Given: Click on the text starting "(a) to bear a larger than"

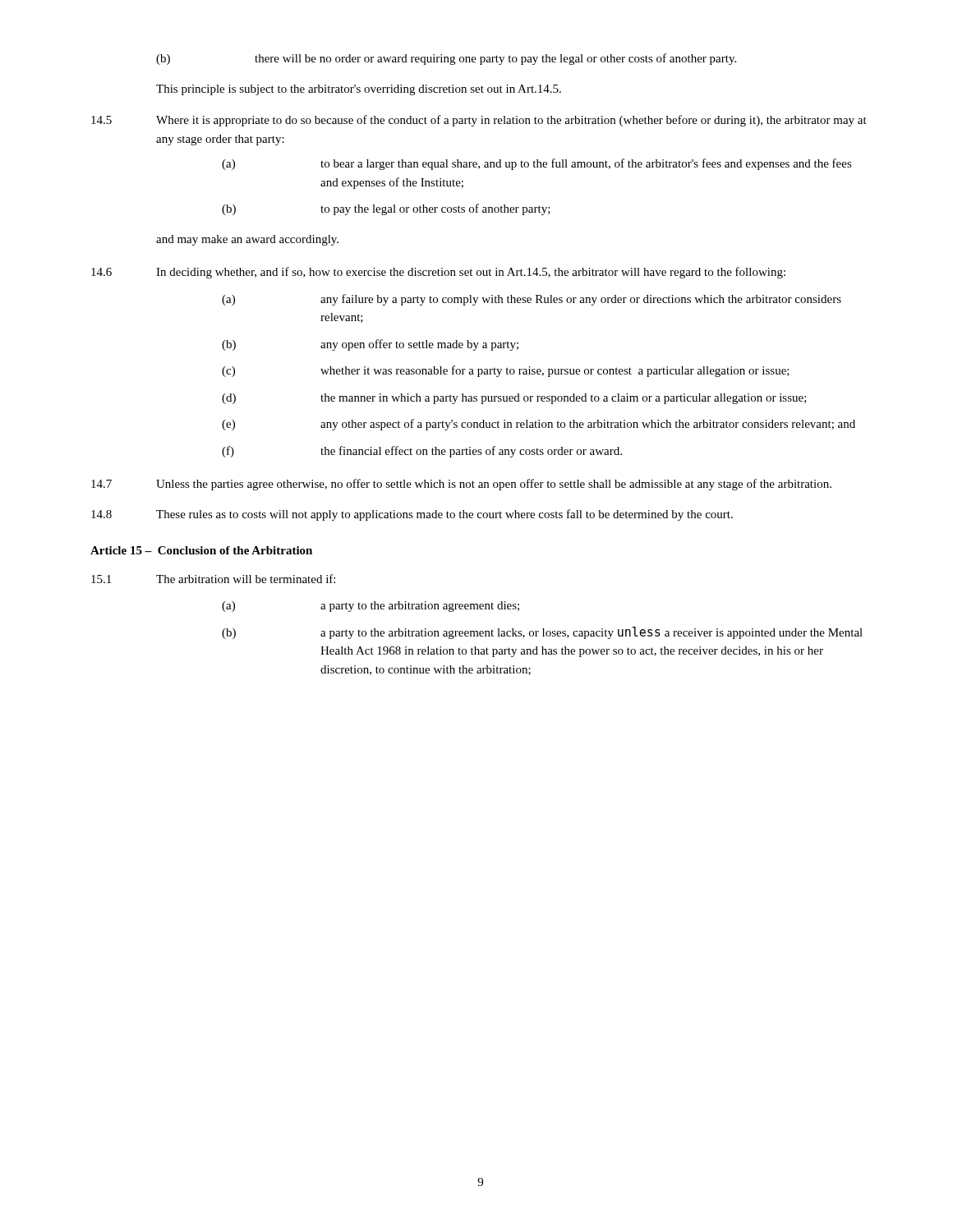Looking at the screenshot, I should 513,173.
